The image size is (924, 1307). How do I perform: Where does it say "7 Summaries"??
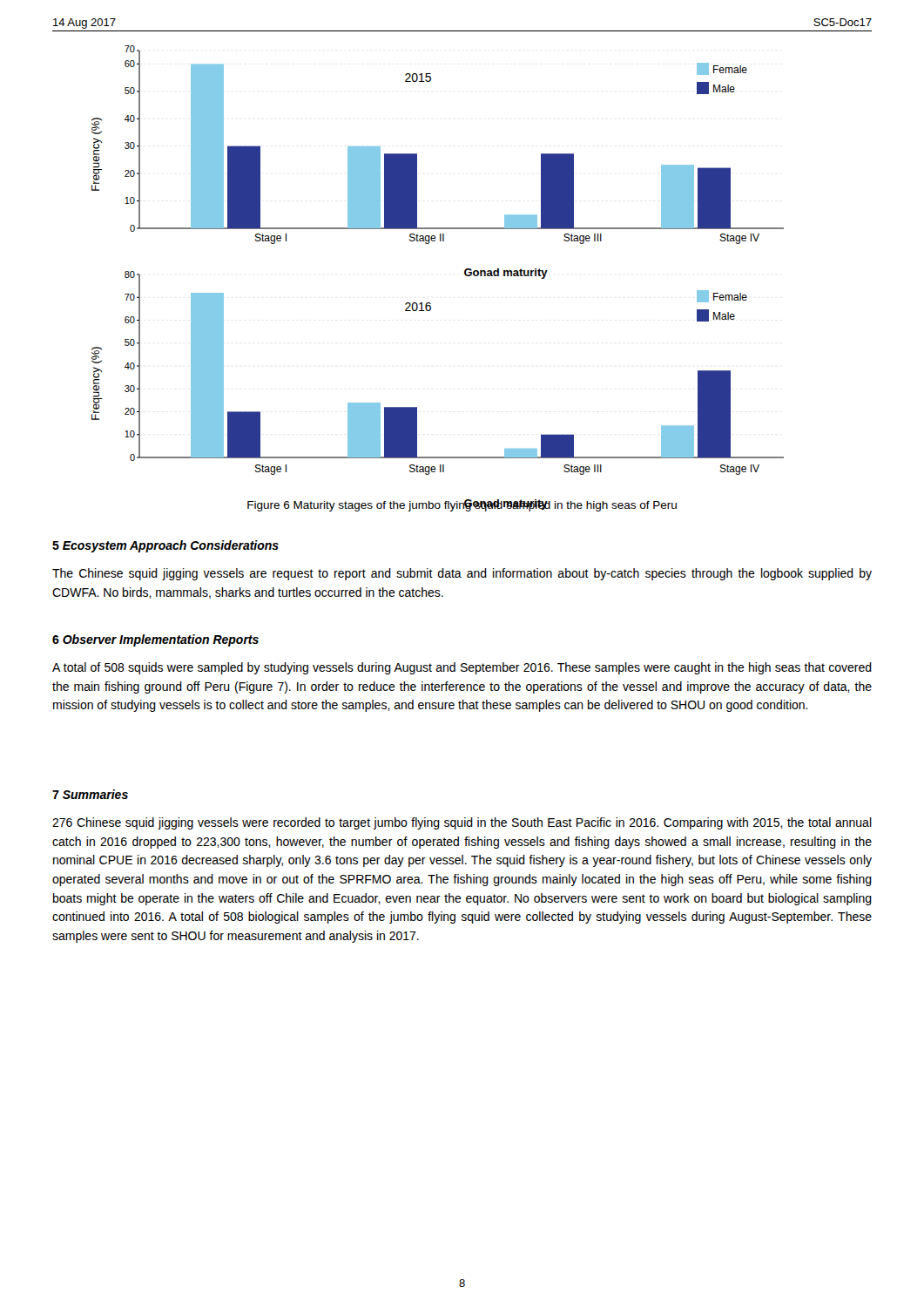click(x=90, y=795)
